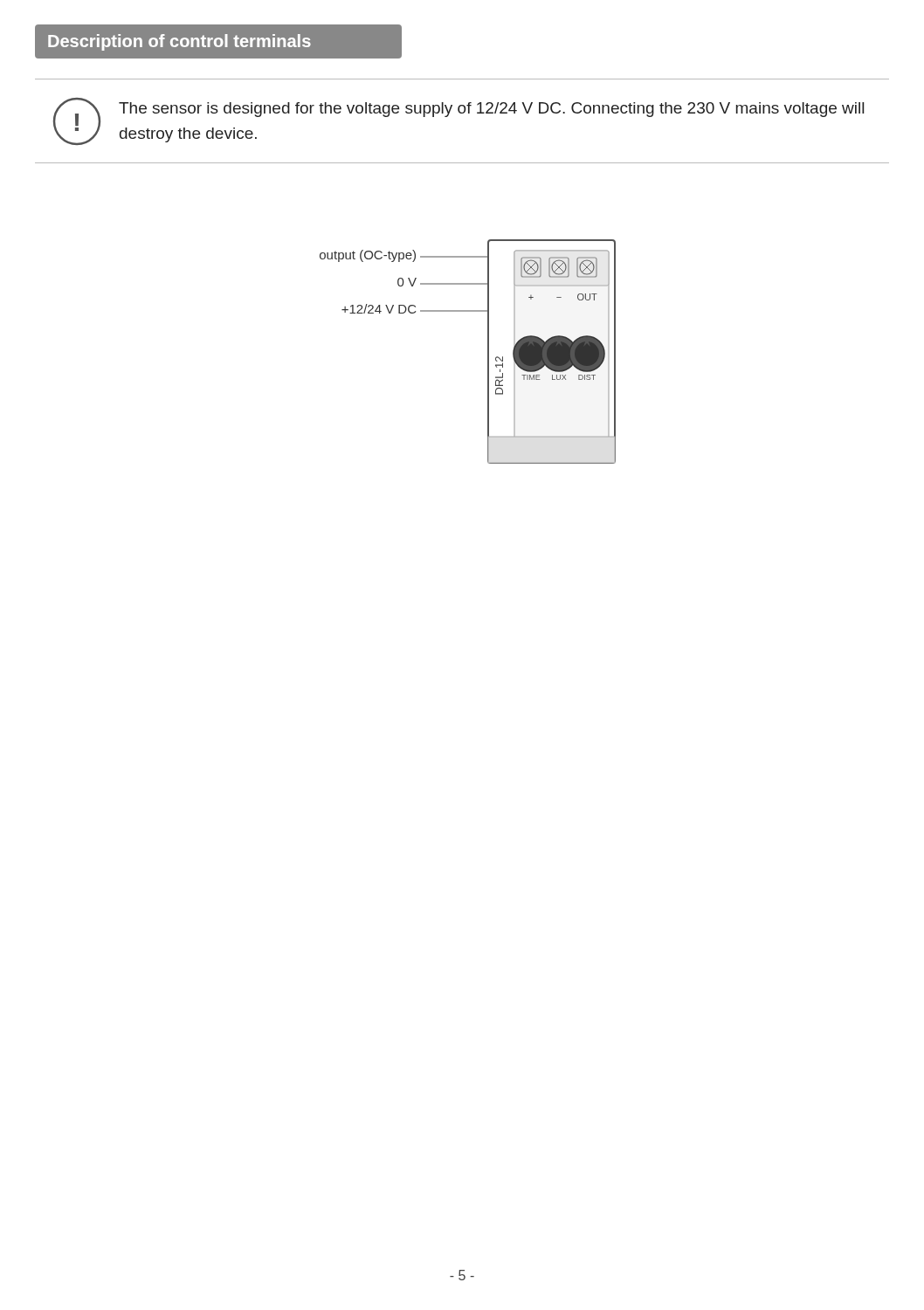Select the engineering diagram
This screenshot has height=1310, width=924.
462,349
